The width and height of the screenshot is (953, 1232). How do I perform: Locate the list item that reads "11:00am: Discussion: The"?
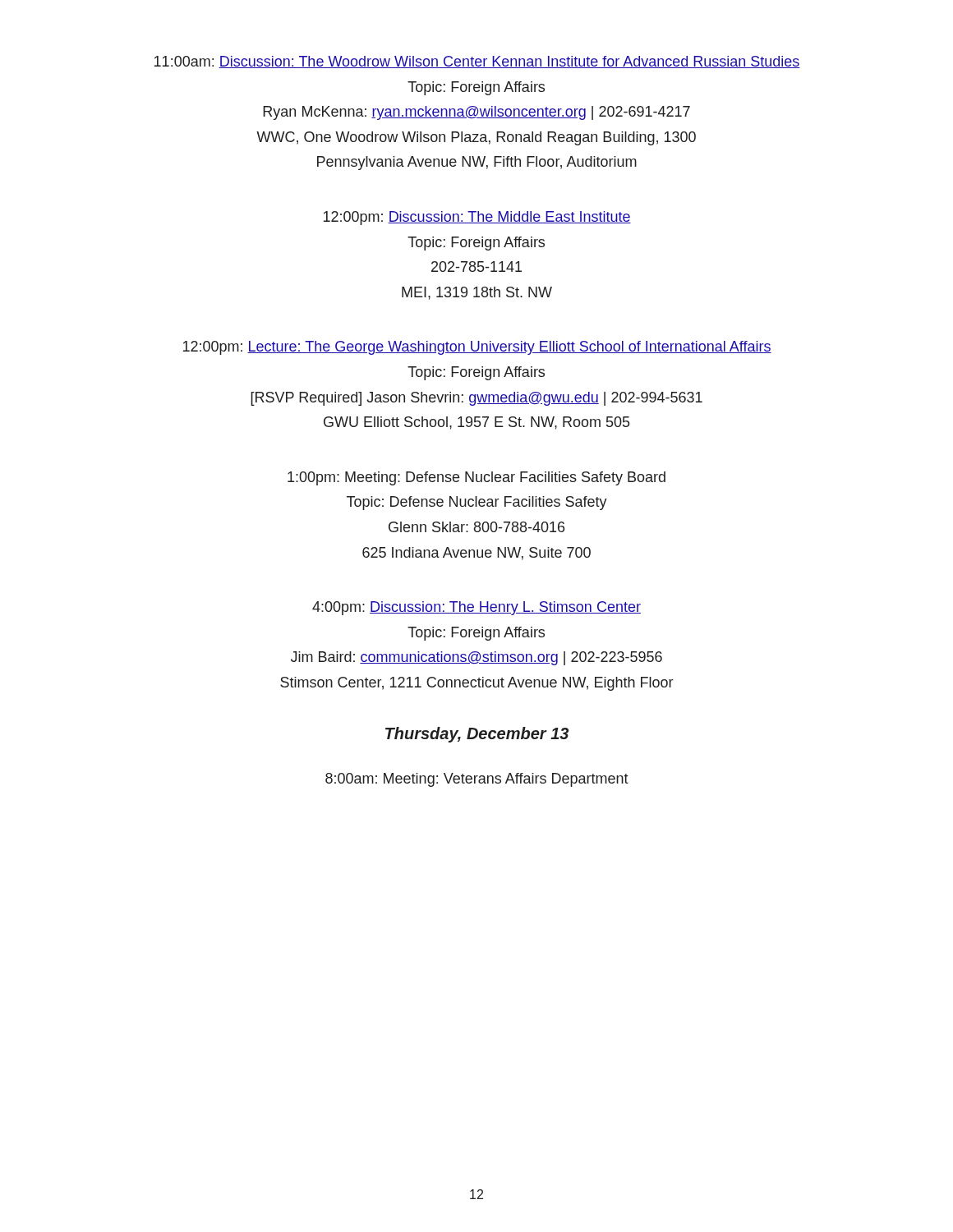[476, 112]
